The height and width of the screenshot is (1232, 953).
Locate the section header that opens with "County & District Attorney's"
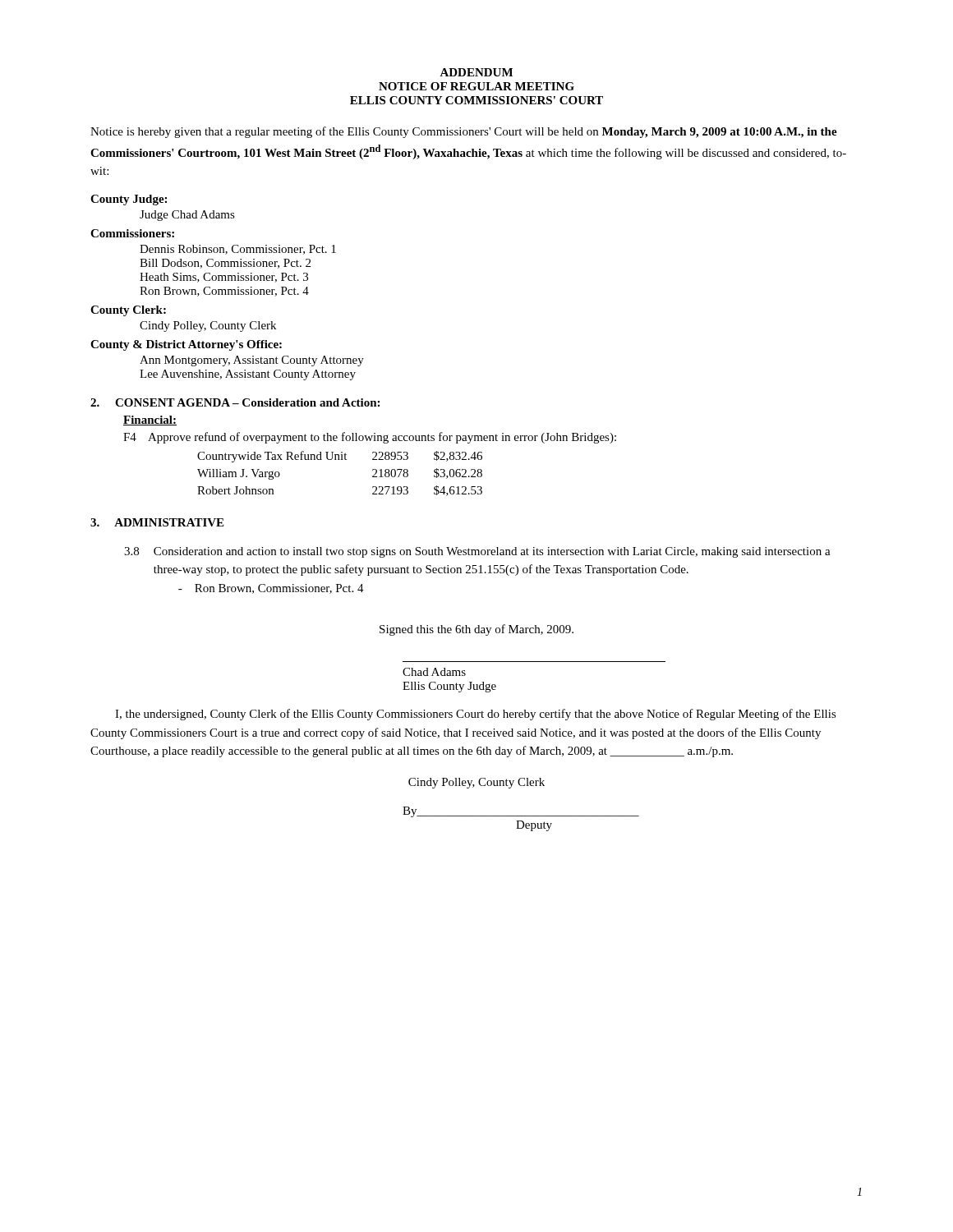(187, 344)
